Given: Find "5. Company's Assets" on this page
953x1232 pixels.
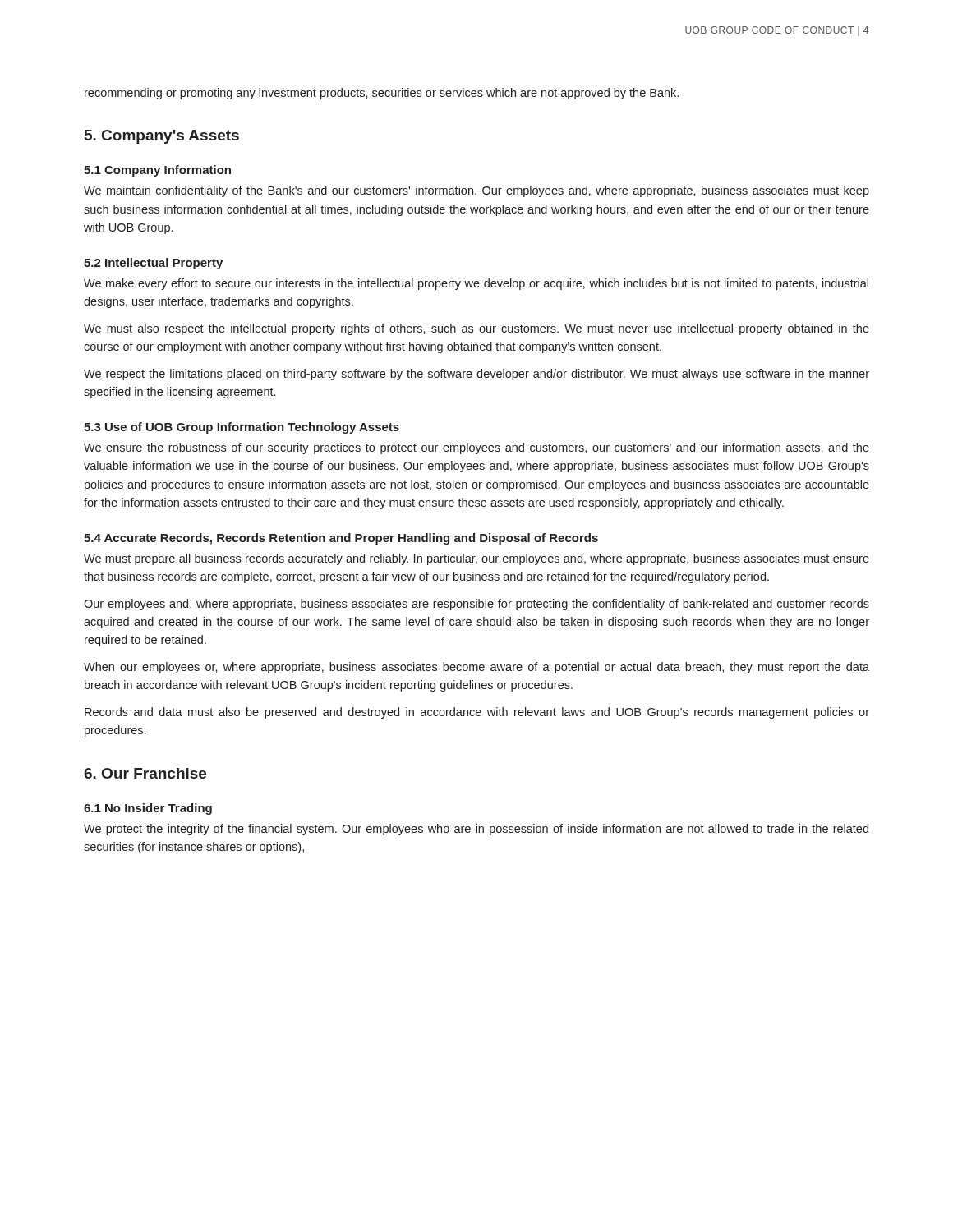Looking at the screenshot, I should pos(162,136).
